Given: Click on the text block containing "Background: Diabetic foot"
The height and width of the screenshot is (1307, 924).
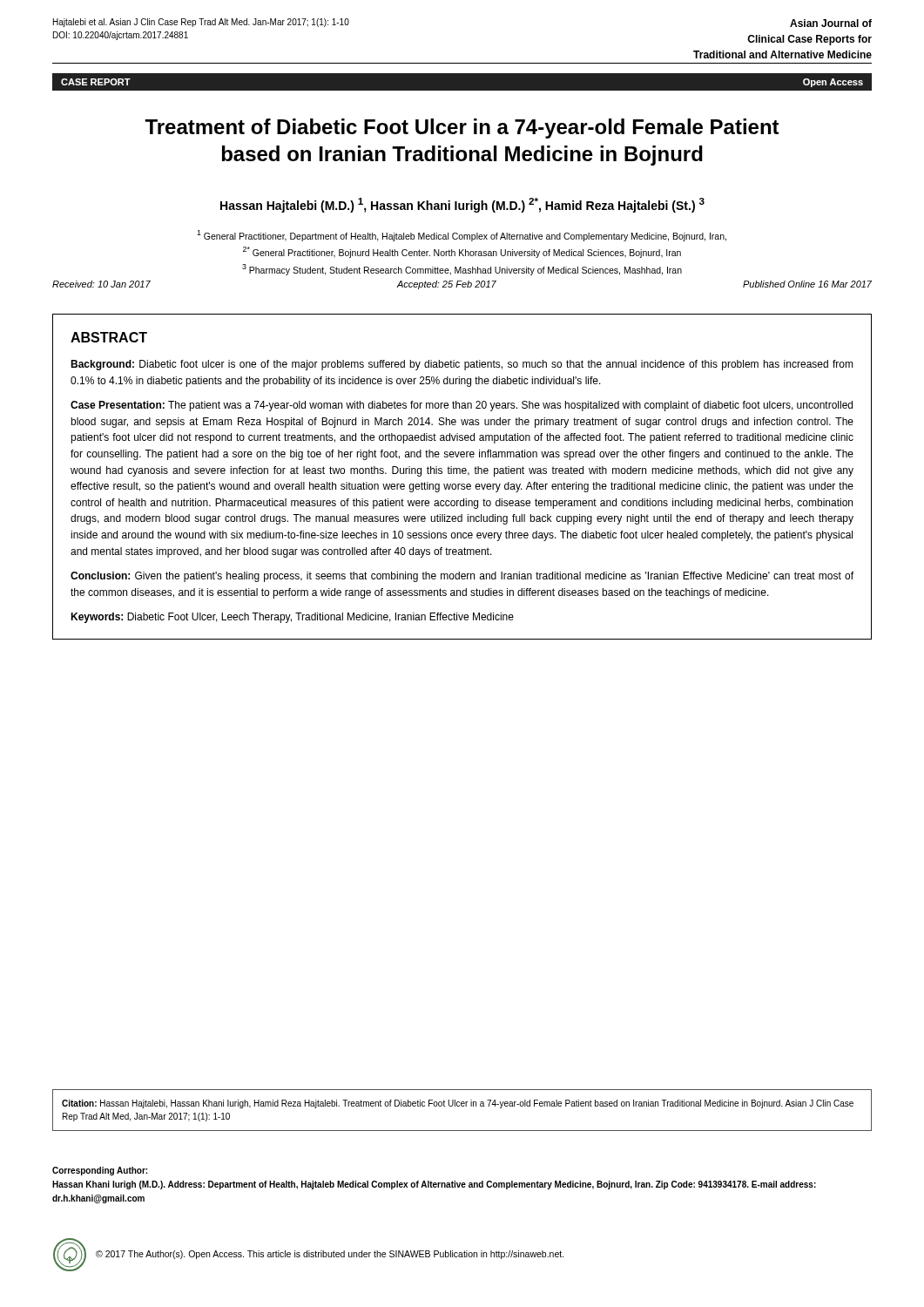Looking at the screenshot, I should tap(462, 372).
